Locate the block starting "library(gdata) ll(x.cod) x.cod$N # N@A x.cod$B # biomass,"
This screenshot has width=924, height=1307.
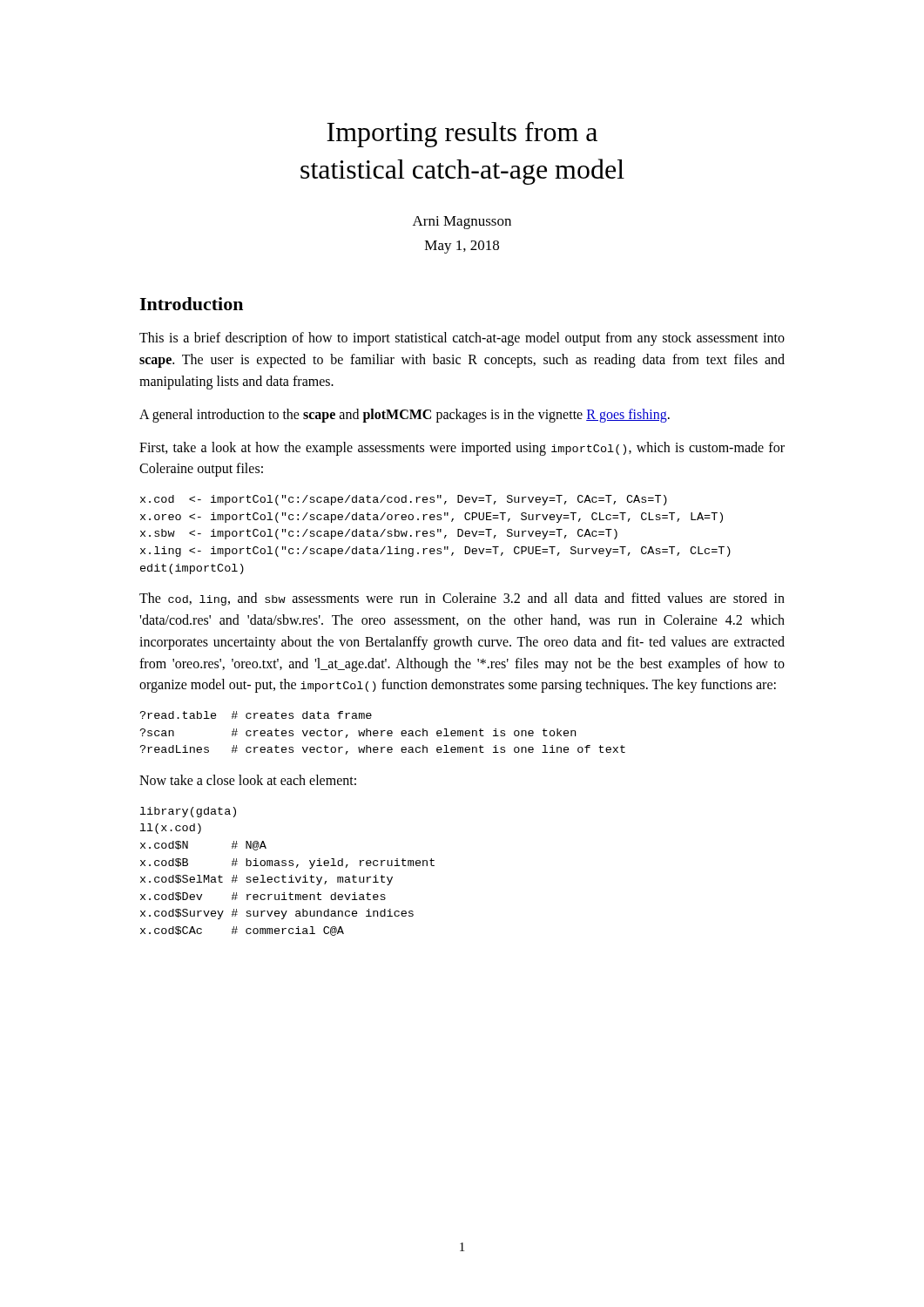pyautogui.click(x=188, y=812)
